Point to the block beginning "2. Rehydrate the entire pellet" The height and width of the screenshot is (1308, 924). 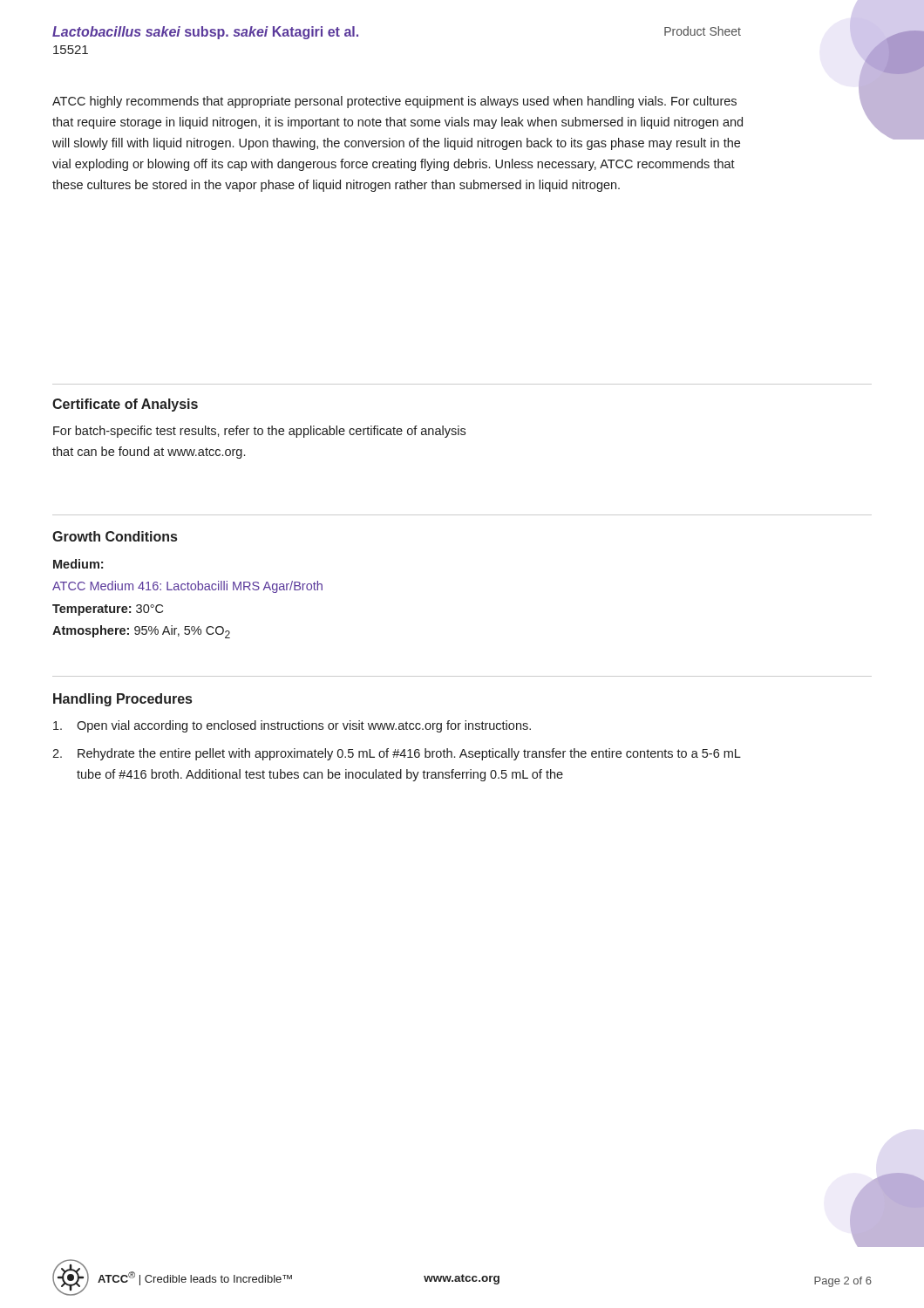click(401, 765)
